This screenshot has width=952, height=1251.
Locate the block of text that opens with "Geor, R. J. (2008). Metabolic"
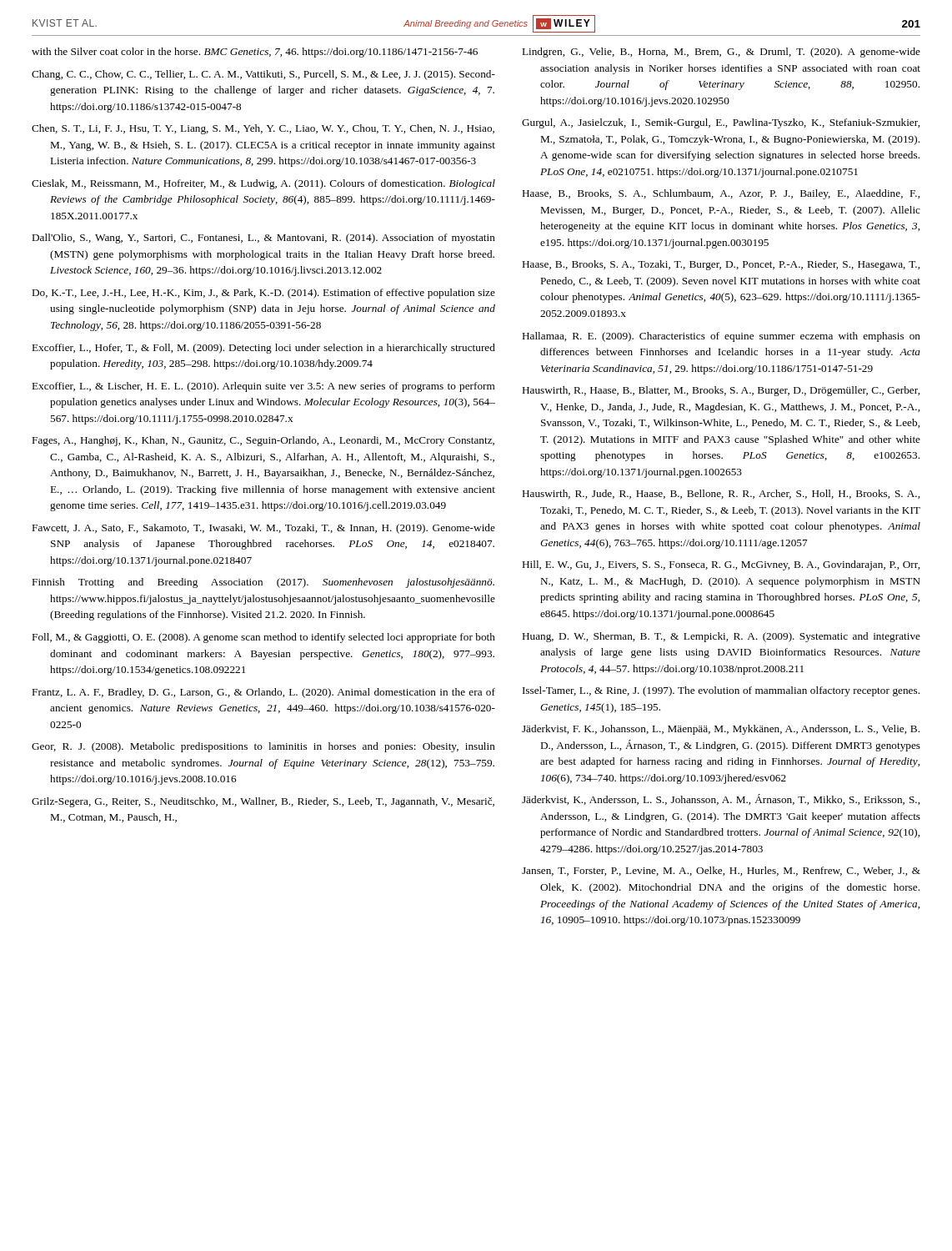tap(263, 762)
